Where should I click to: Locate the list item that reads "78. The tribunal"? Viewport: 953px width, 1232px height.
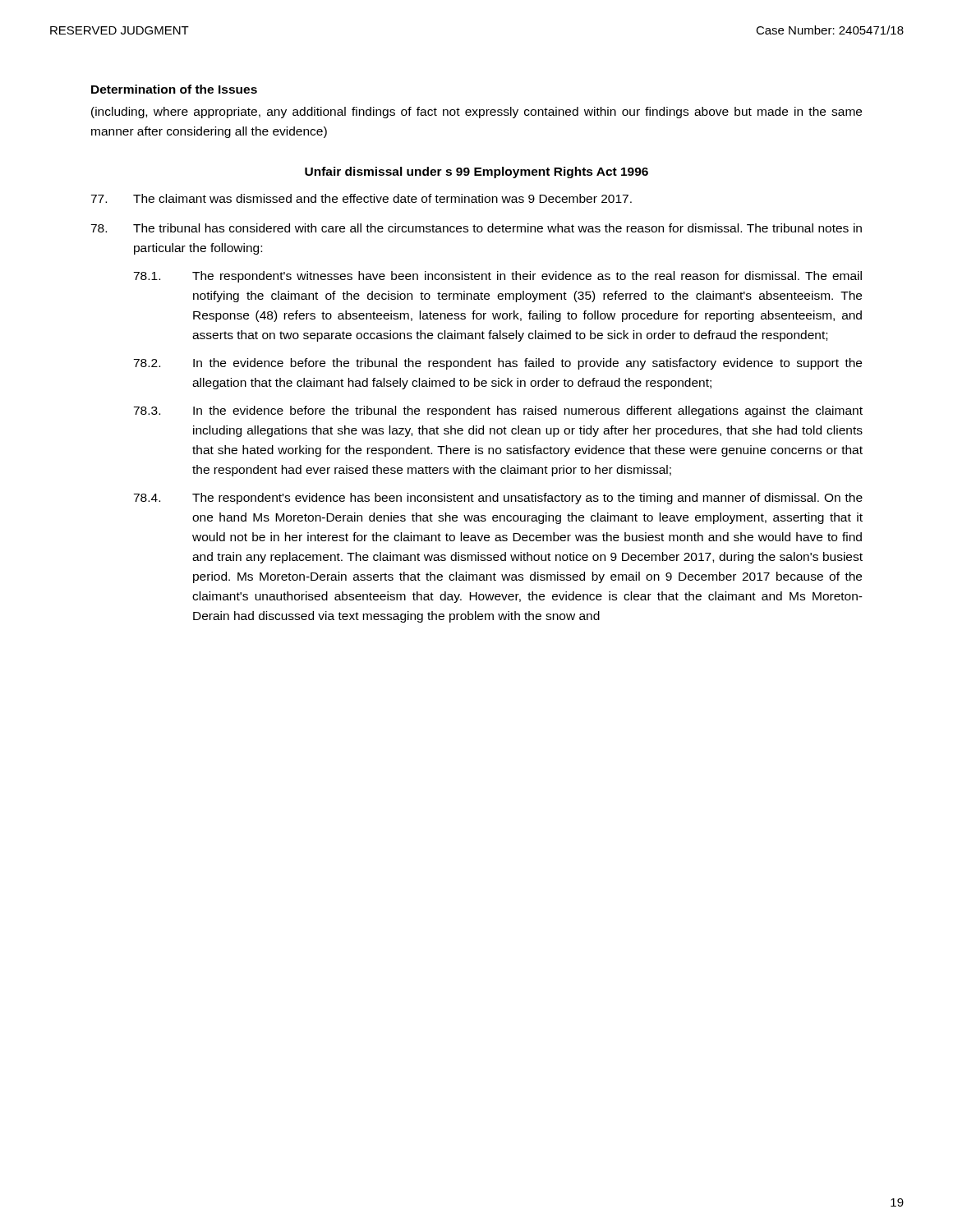click(x=476, y=238)
